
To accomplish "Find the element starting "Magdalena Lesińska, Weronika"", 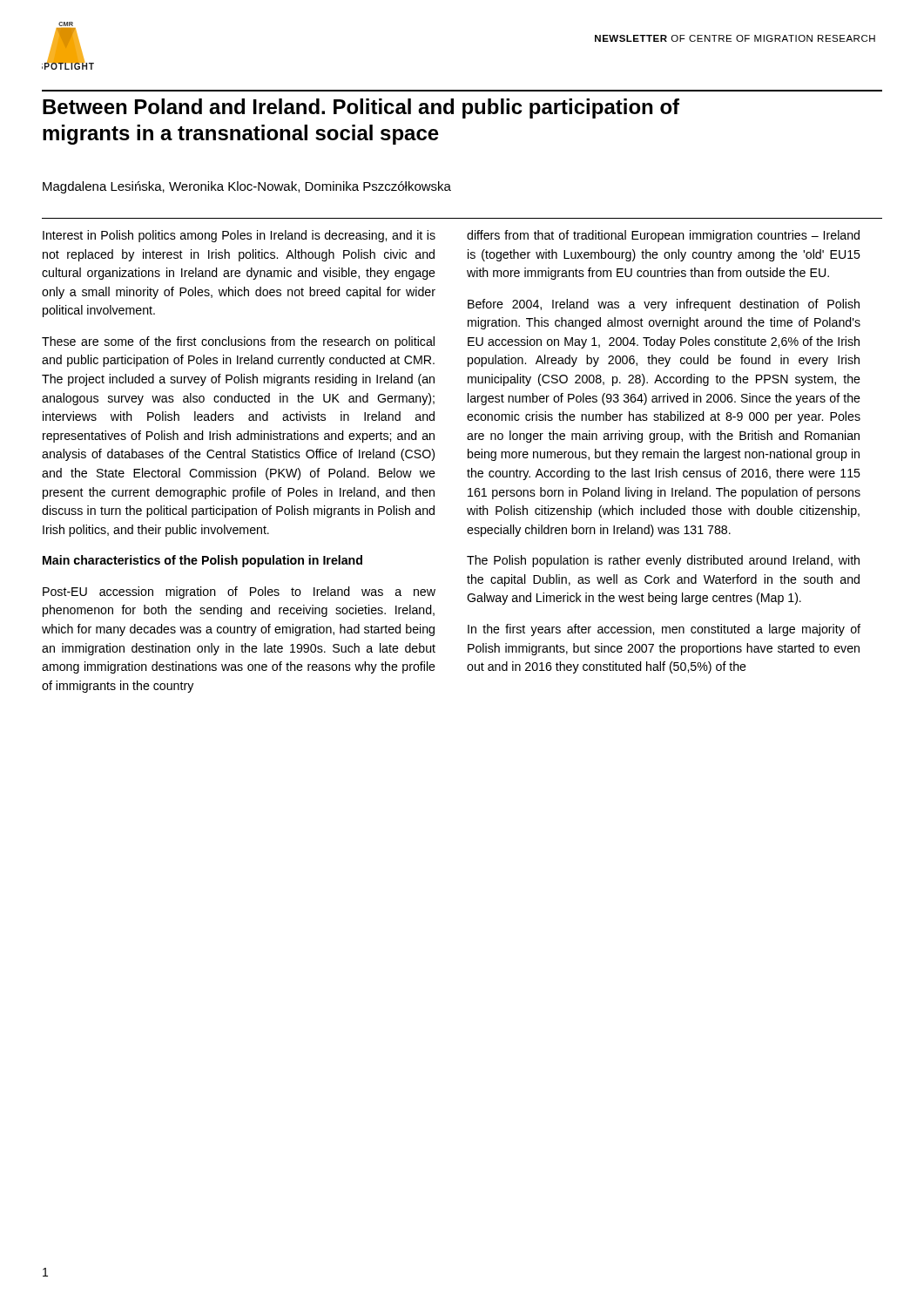I will click(246, 186).
